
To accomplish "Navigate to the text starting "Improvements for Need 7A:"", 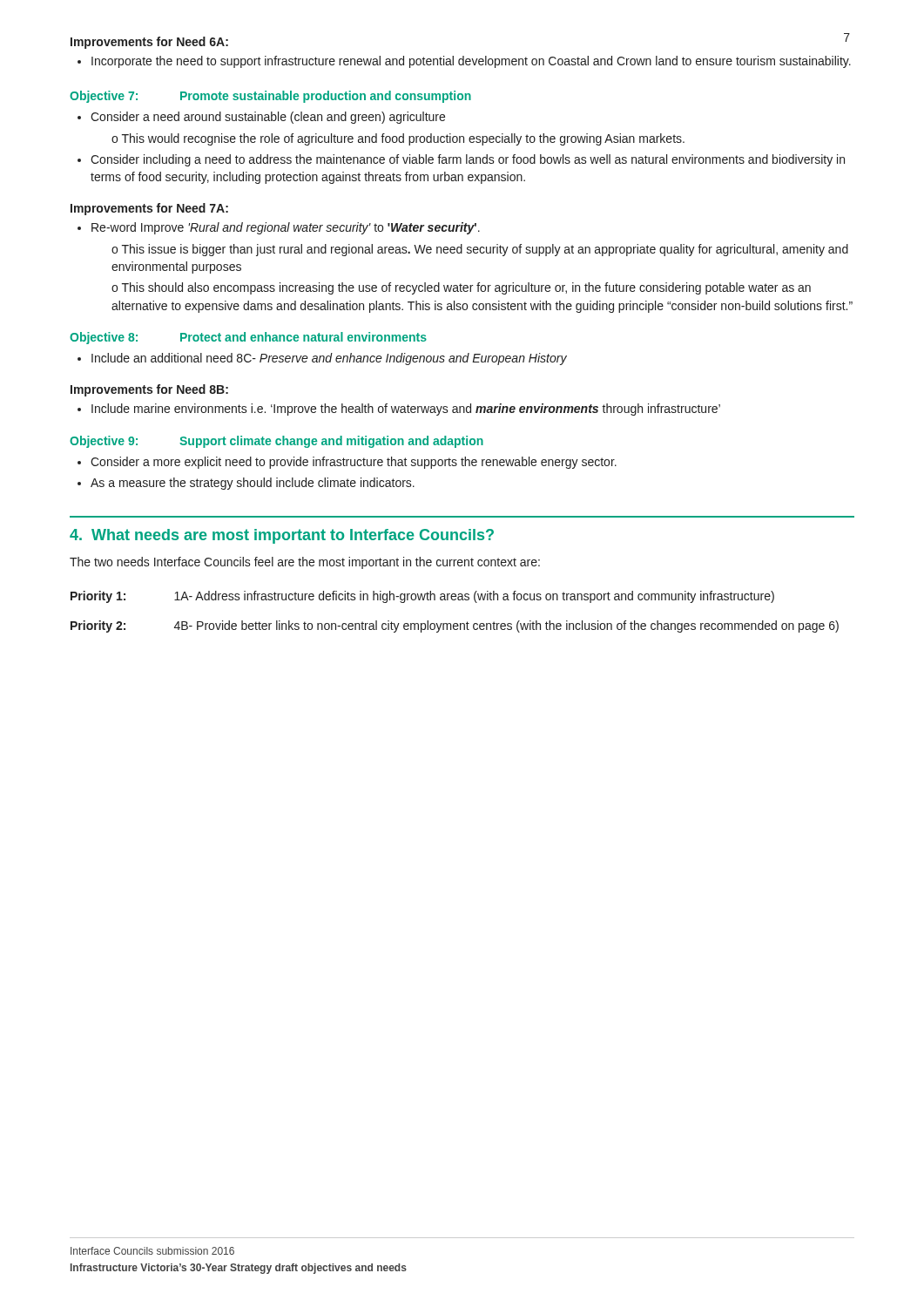I will [x=149, y=209].
